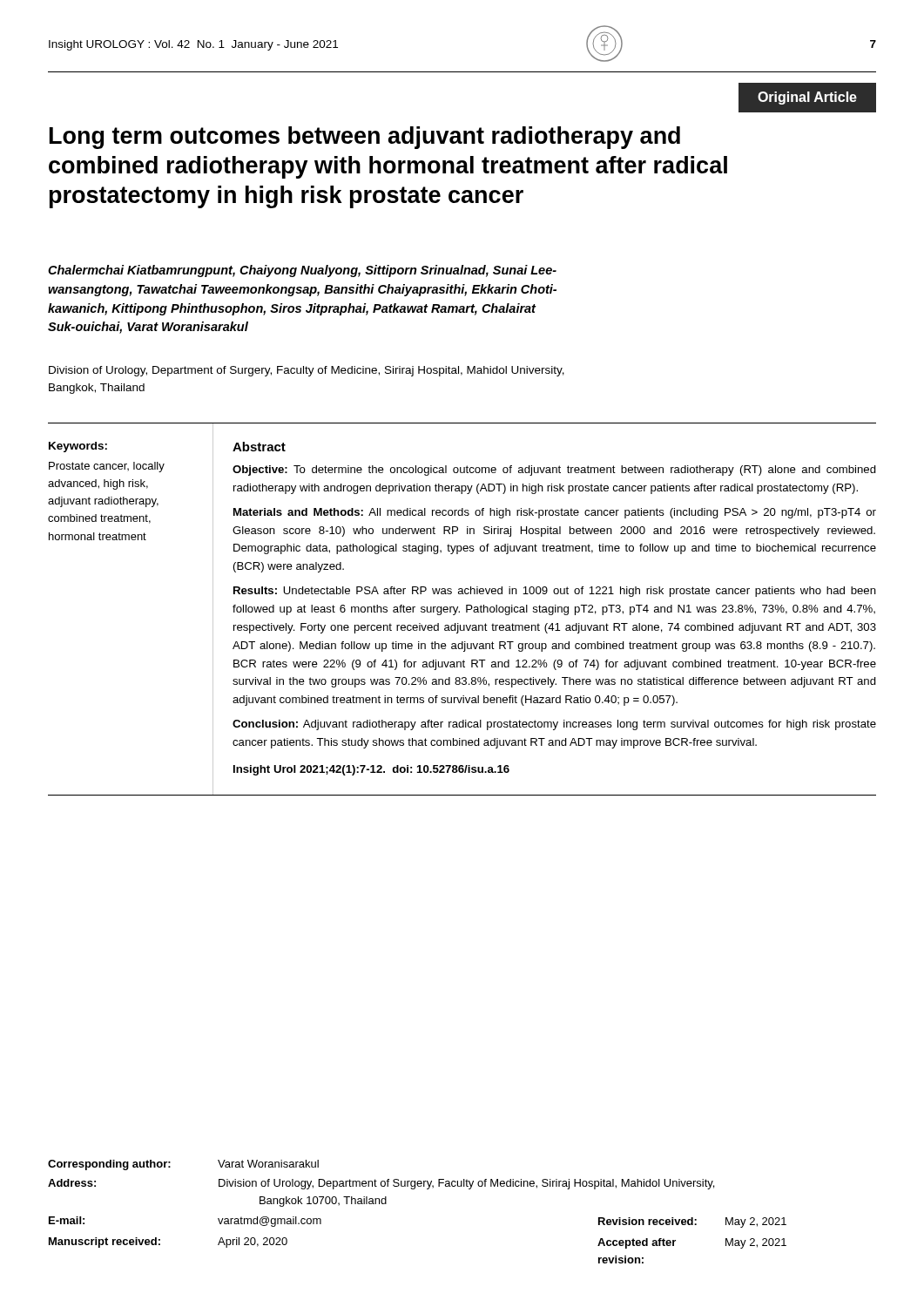Point to the element starting "Chalermchai Kiatbamrungpunt, Chaiyong Nualyong,"
The image size is (924, 1307).
[x=462, y=299]
